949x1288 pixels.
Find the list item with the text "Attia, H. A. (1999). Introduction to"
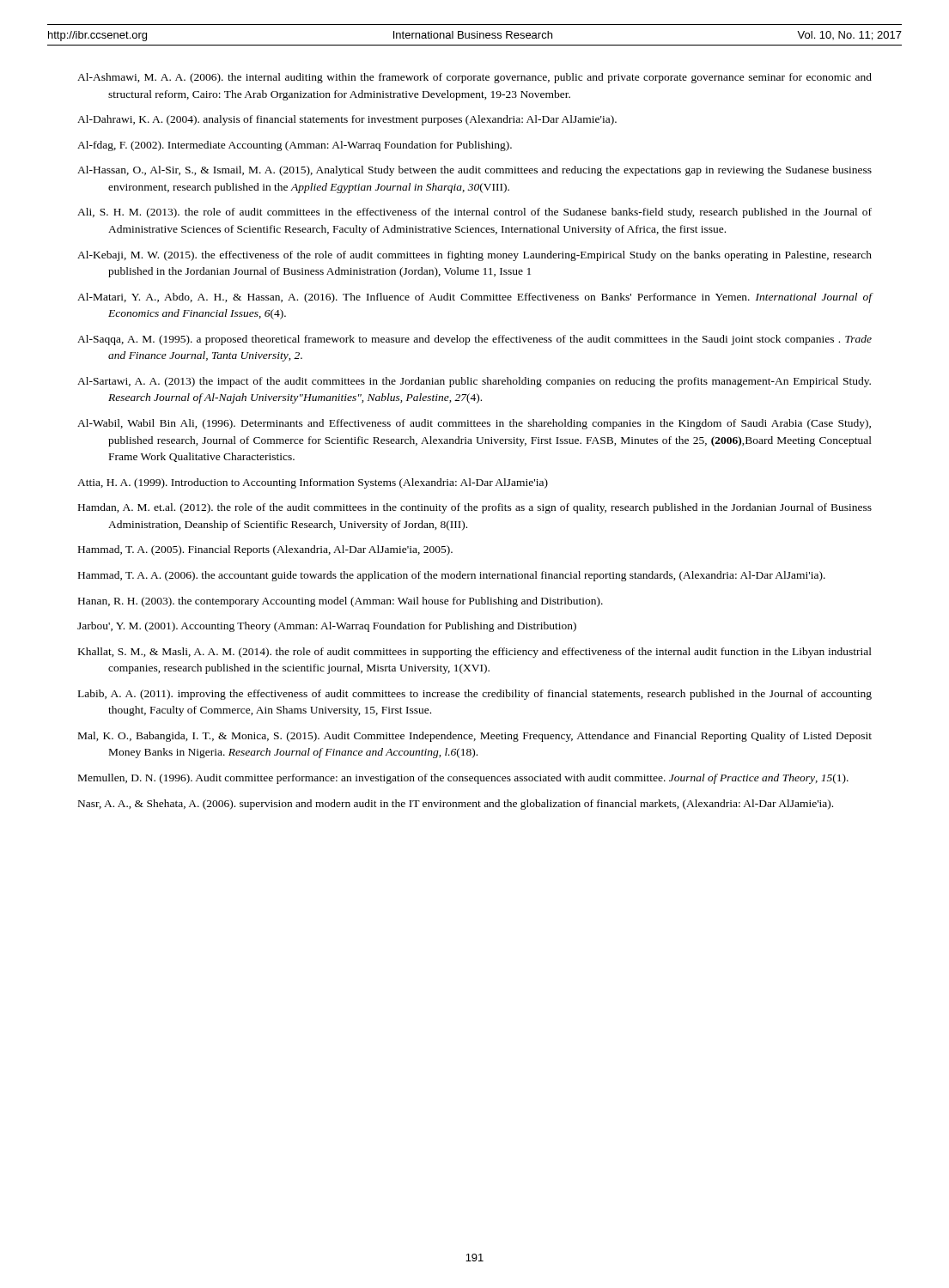point(313,482)
